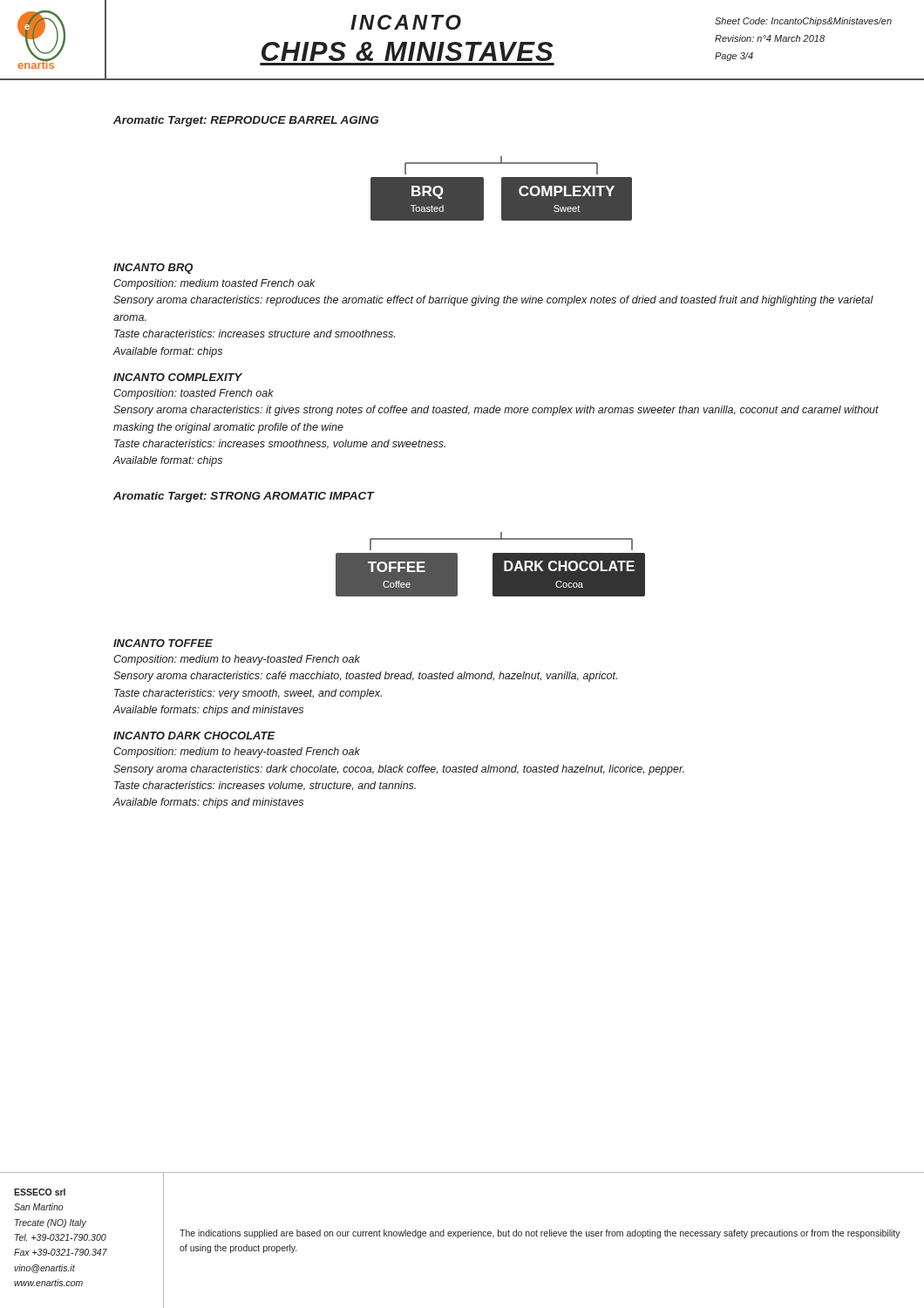Locate the text block with the text "INCANTO DARK CHOCOLATE Composition: medium to heavy-toasted"
Screen dimensions: 1308x924
click(x=501, y=770)
